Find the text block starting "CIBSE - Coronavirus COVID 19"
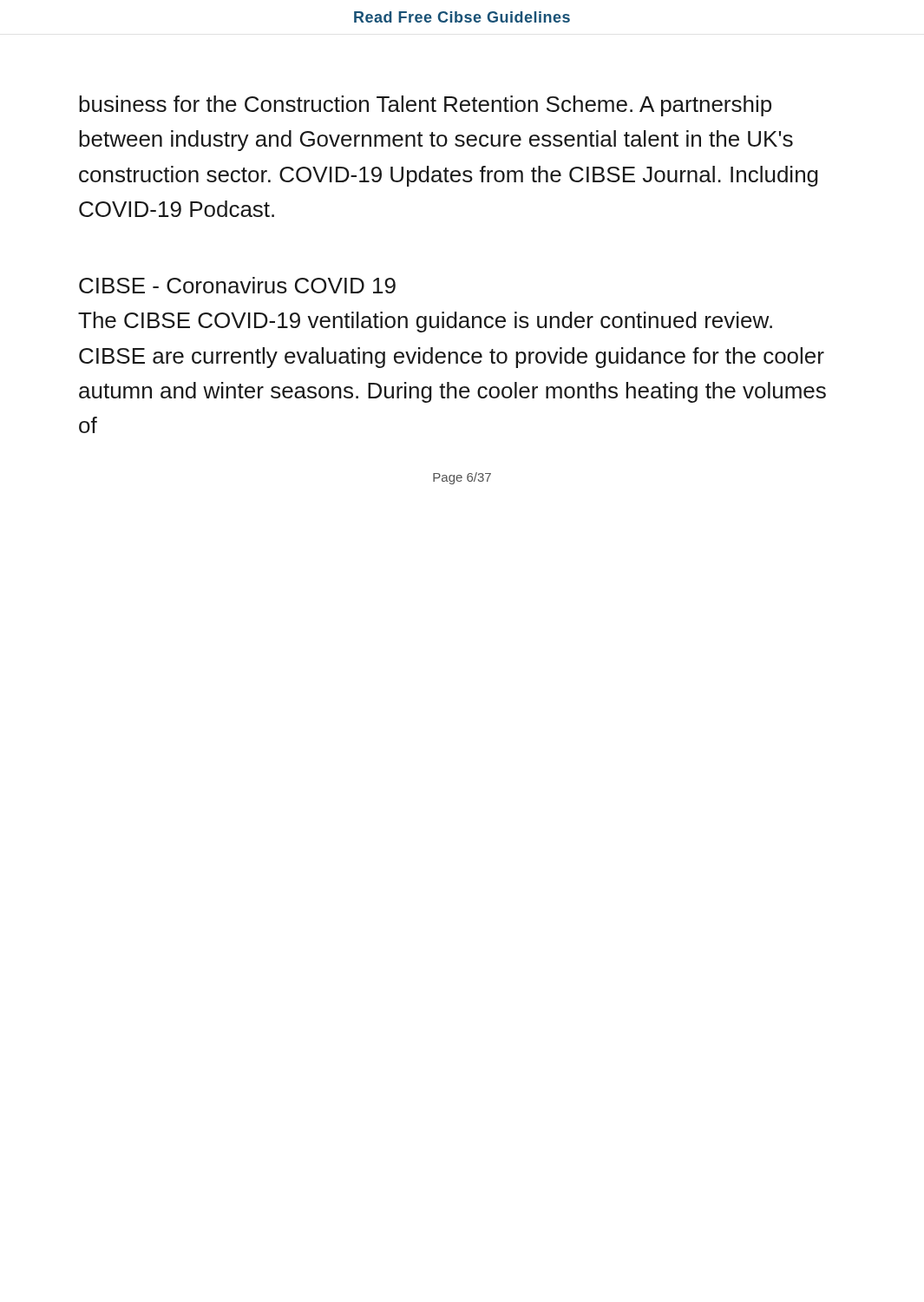The width and height of the screenshot is (924, 1302). tap(237, 286)
